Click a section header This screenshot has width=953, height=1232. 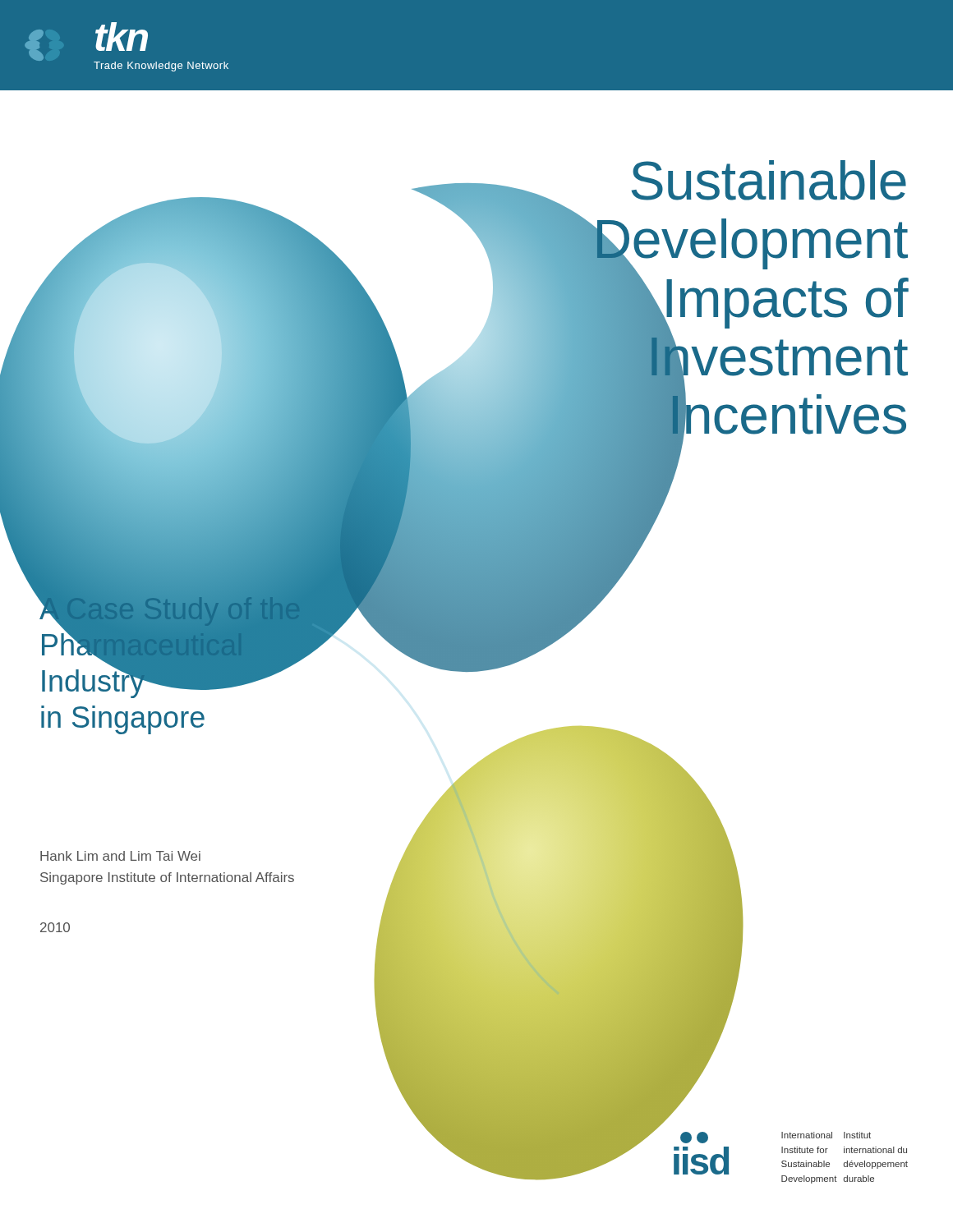(x=198, y=663)
